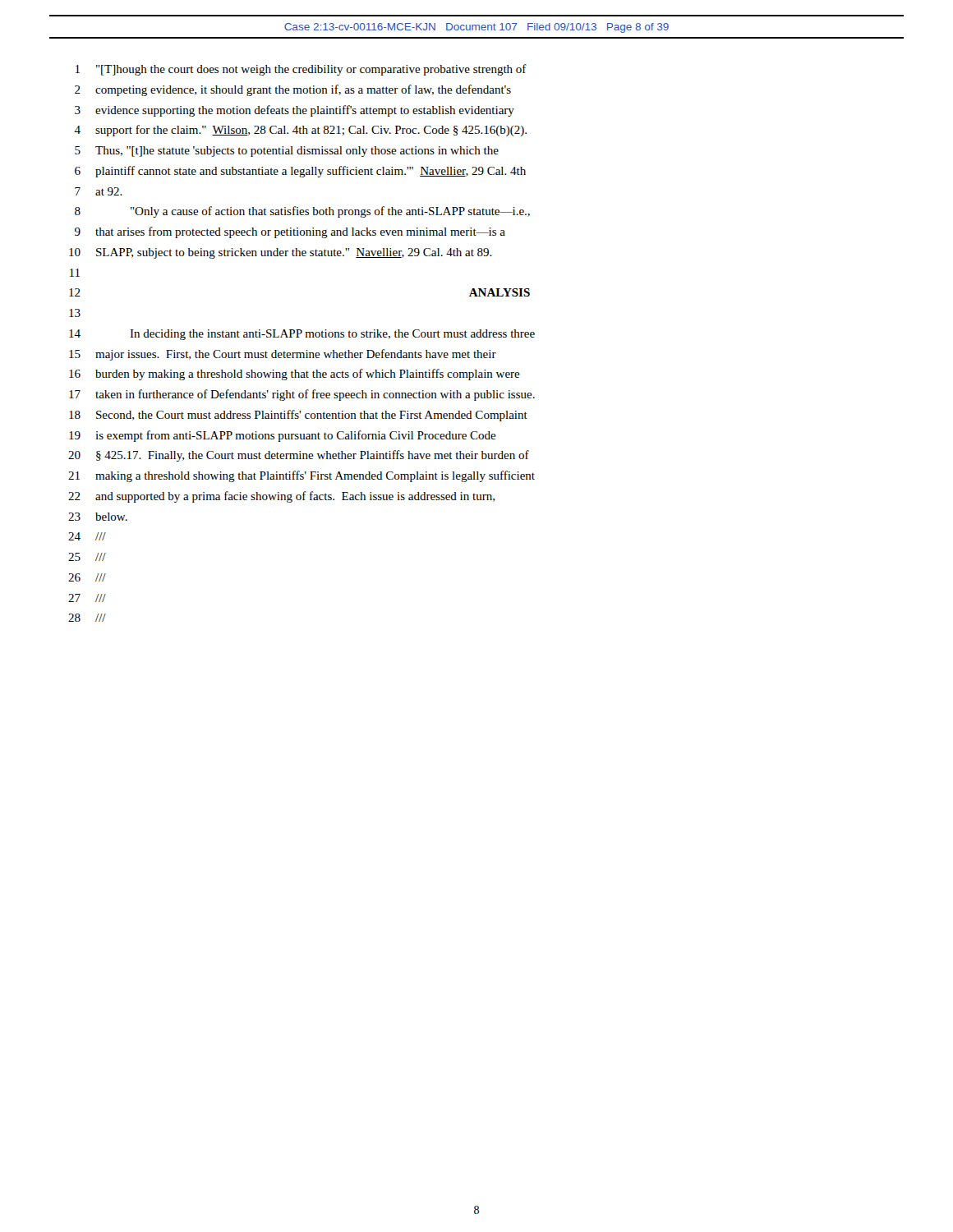Locate the text block that says "15 major issues."
The width and height of the screenshot is (953, 1232).
pos(476,354)
